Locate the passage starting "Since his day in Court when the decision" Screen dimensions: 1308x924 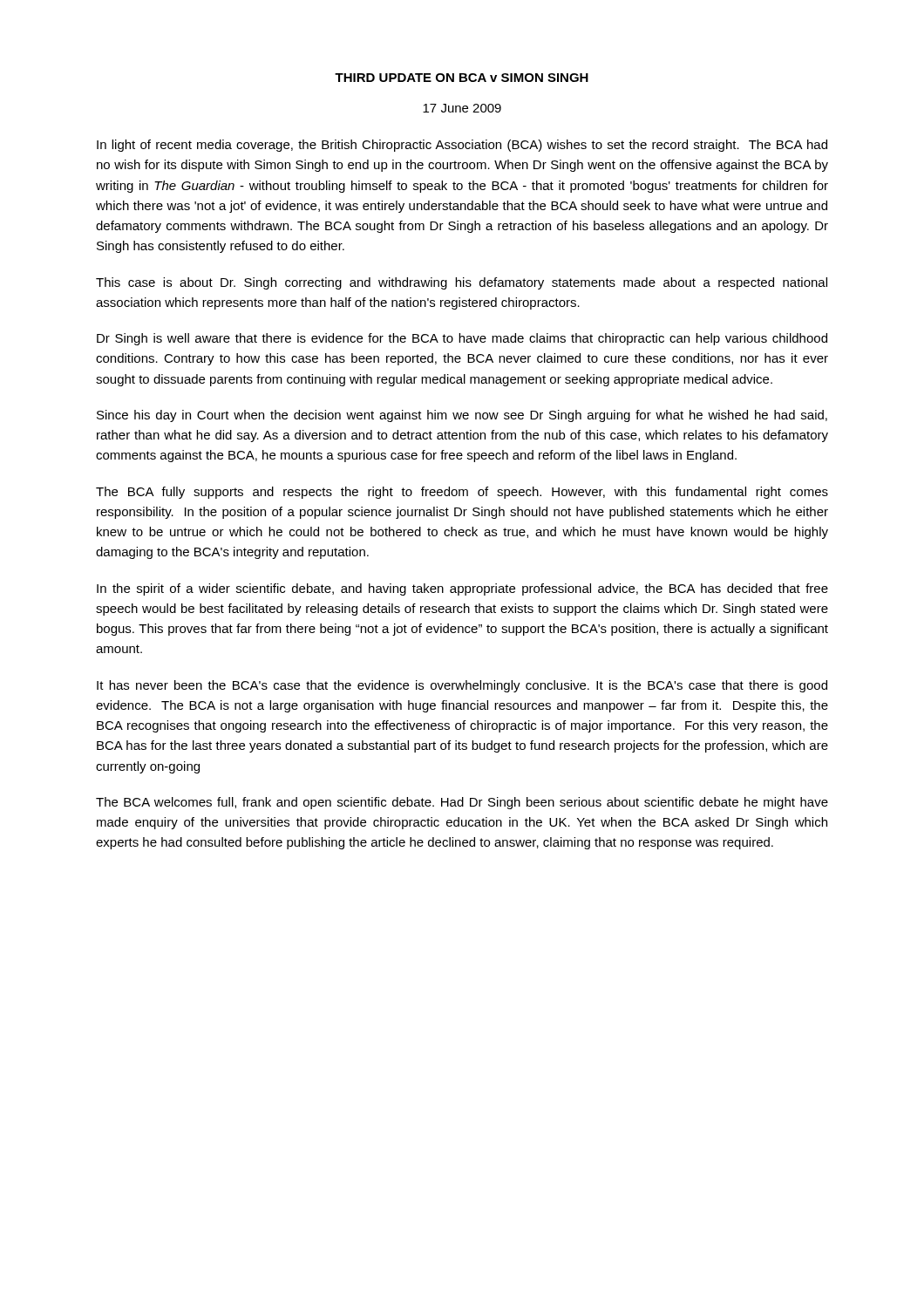(462, 435)
